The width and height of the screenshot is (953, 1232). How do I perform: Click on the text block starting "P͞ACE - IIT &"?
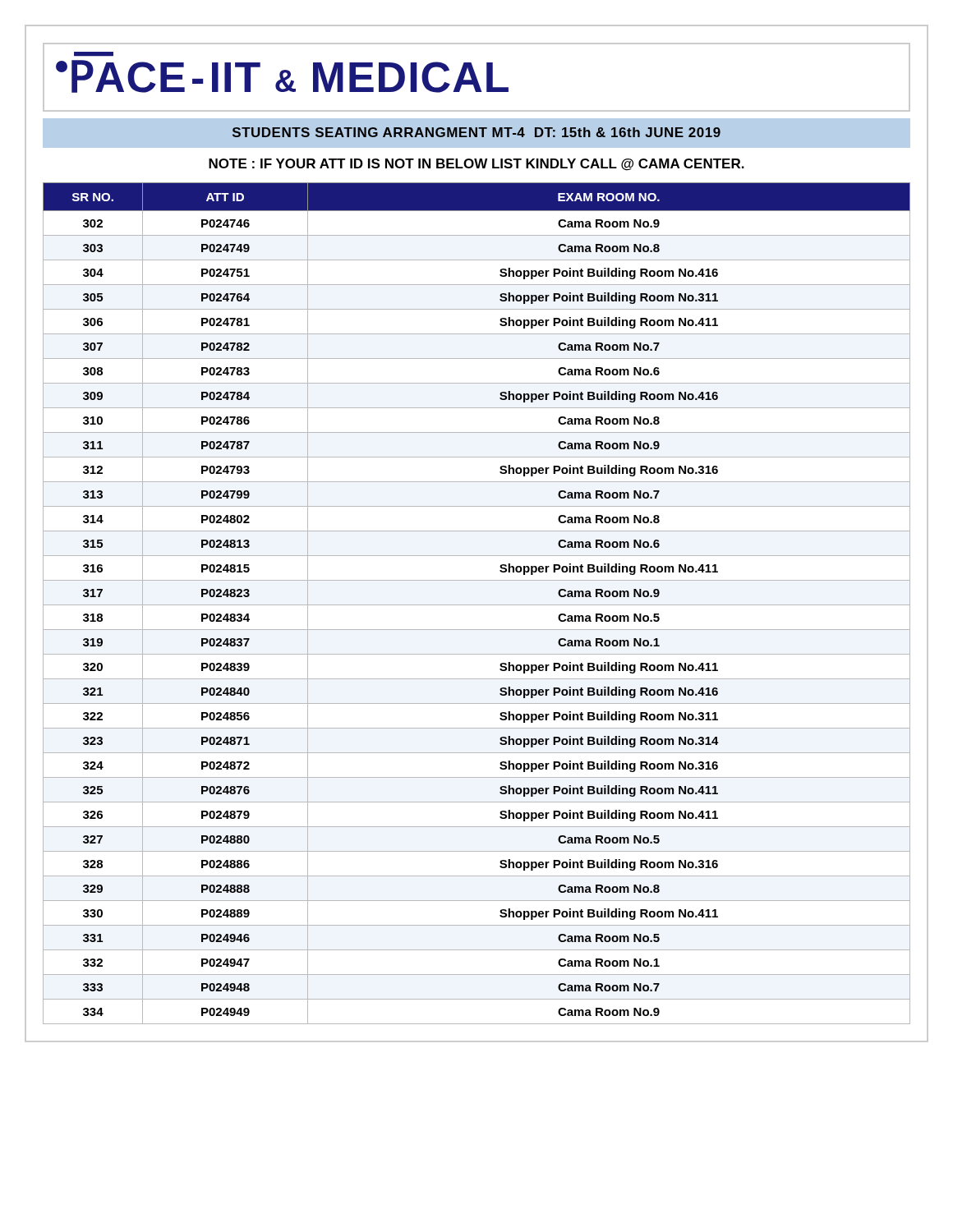coord(283,77)
